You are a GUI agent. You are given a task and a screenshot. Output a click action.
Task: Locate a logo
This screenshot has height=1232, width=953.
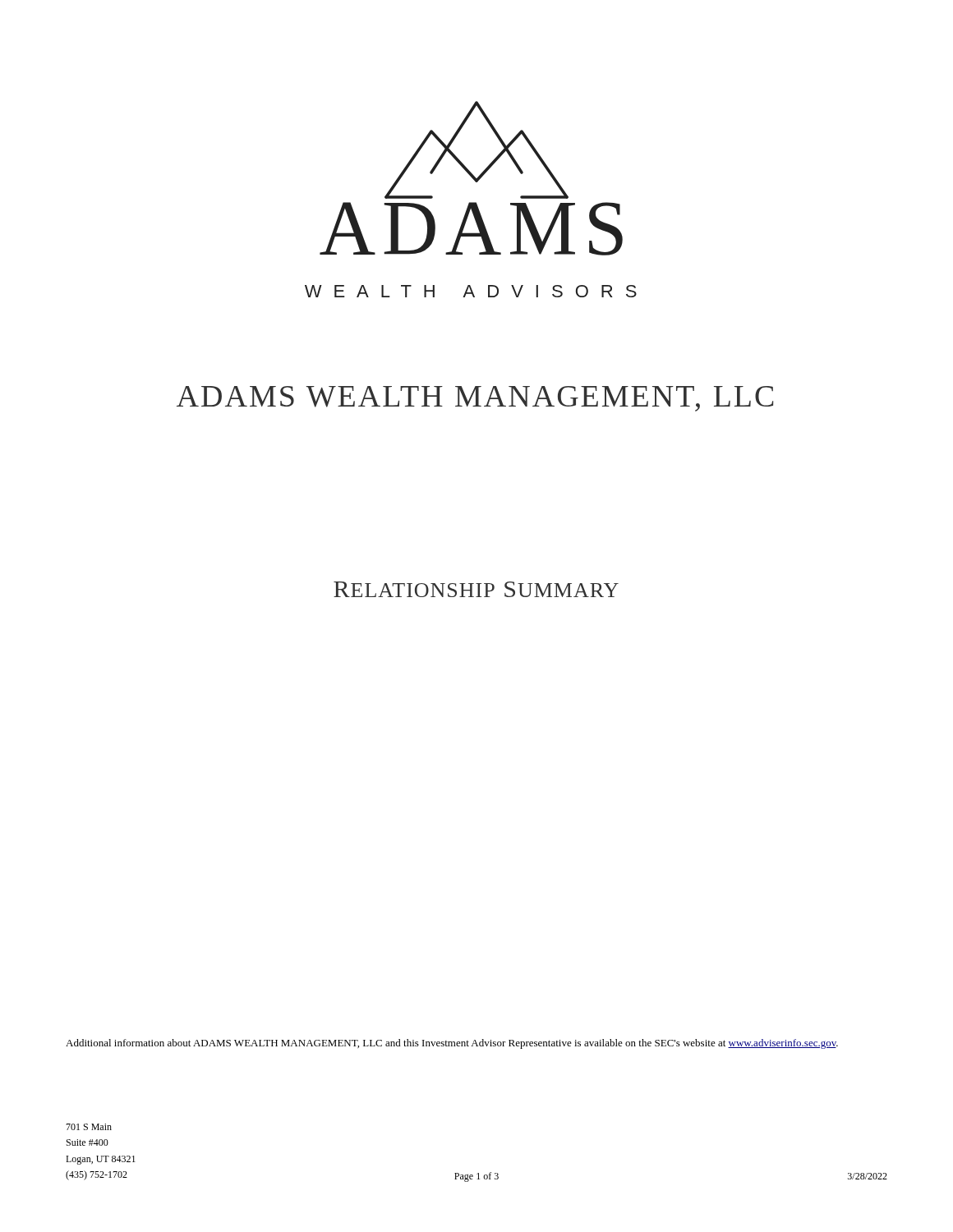tap(476, 195)
